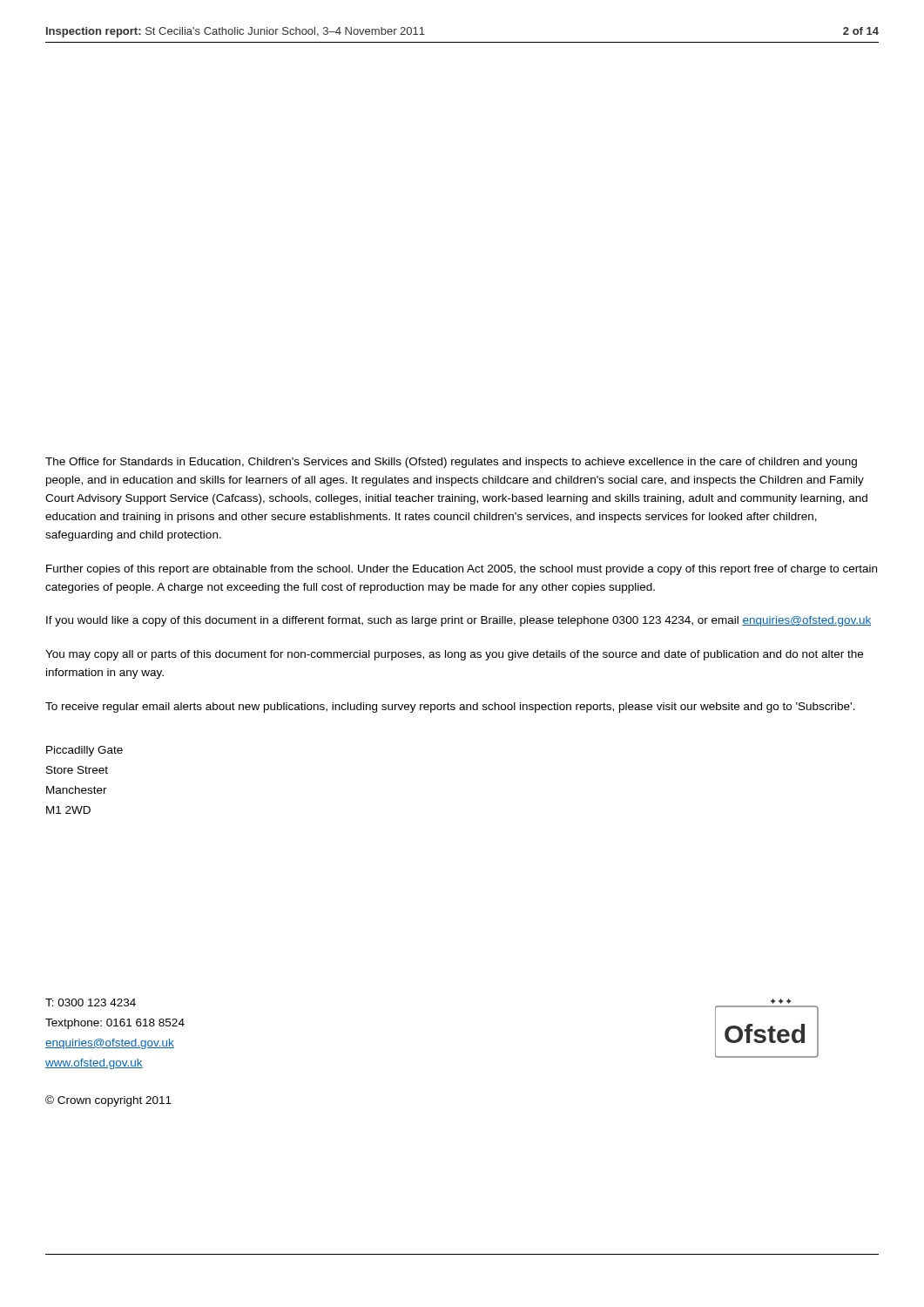924x1307 pixels.
Task: Locate the block of text that opens with "If you would like a copy of"
Action: point(458,620)
